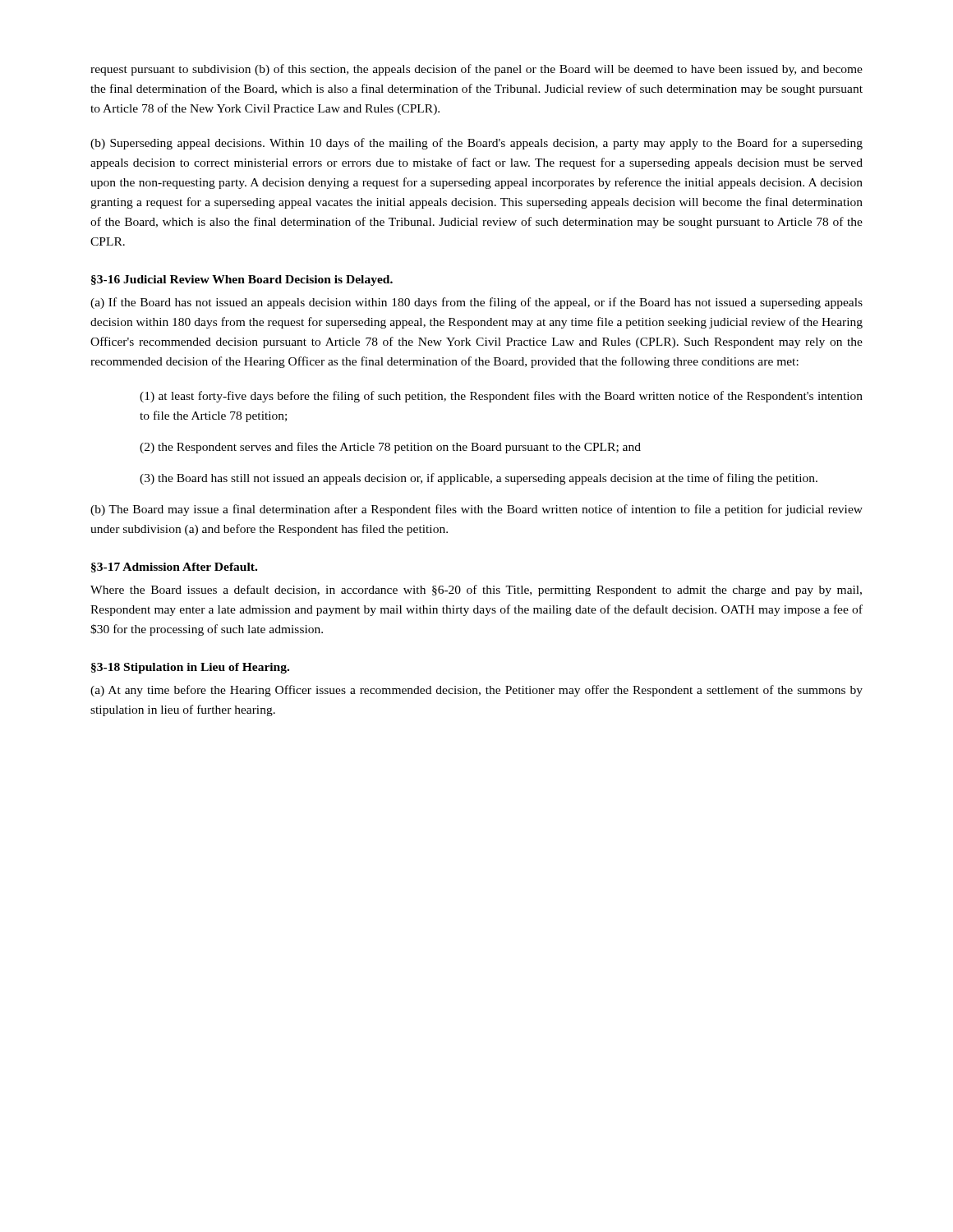Click on the element starting "(1) at least forty-five days before"
This screenshot has height=1232, width=953.
point(501,406)
